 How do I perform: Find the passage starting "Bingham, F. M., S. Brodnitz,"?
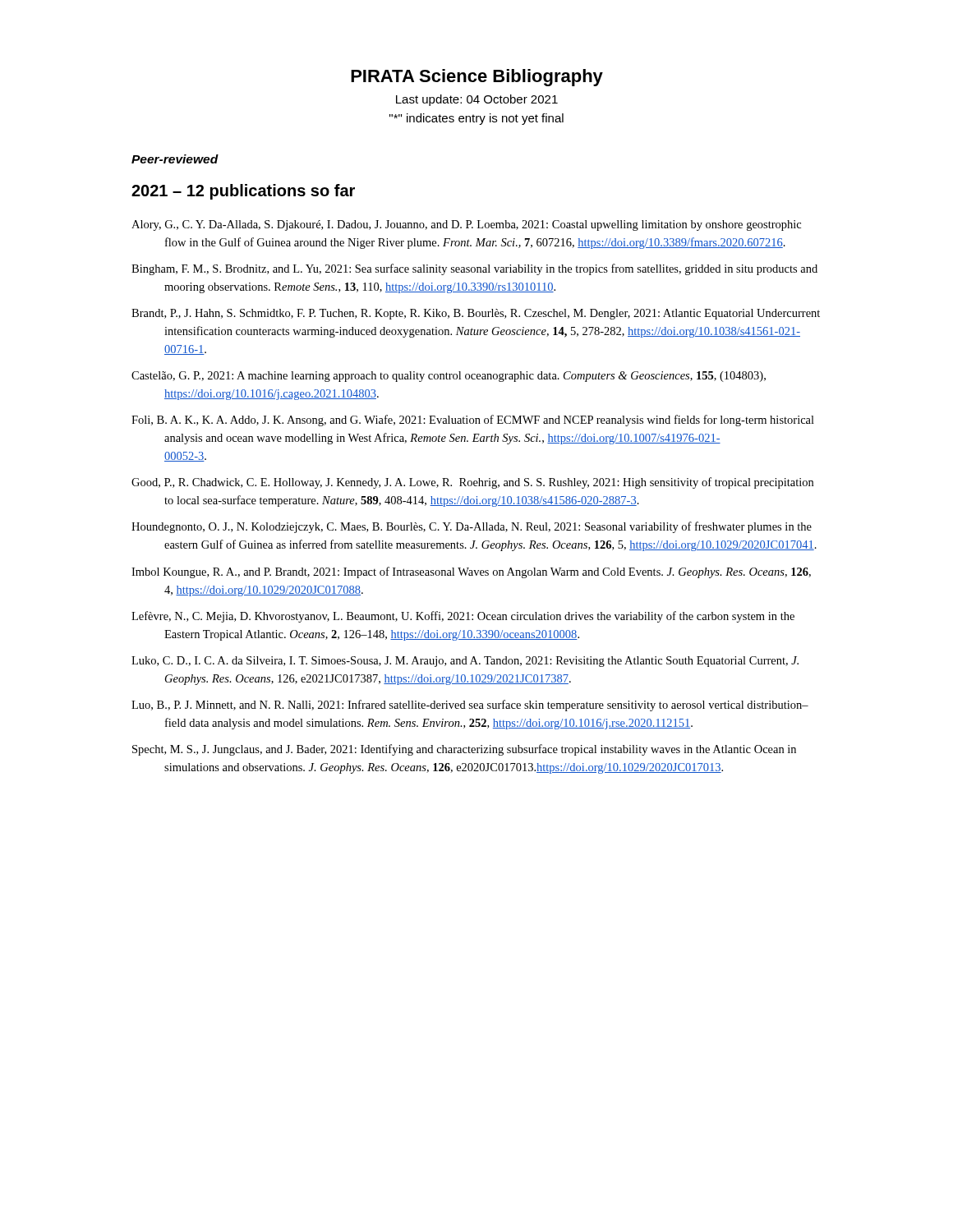(x=474, y=278)
